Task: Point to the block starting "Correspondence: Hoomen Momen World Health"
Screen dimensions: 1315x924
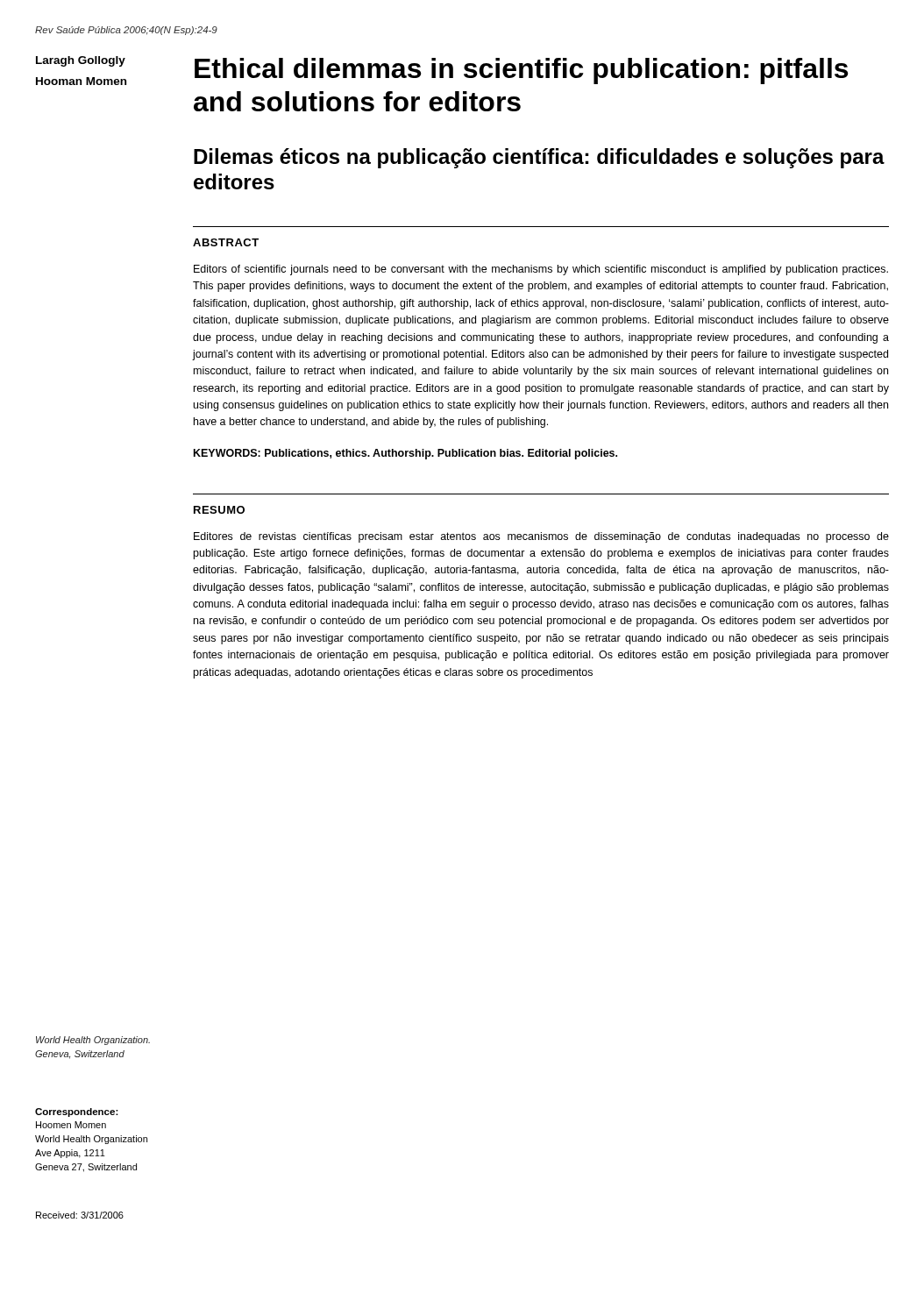Action: click(105, 1138)
